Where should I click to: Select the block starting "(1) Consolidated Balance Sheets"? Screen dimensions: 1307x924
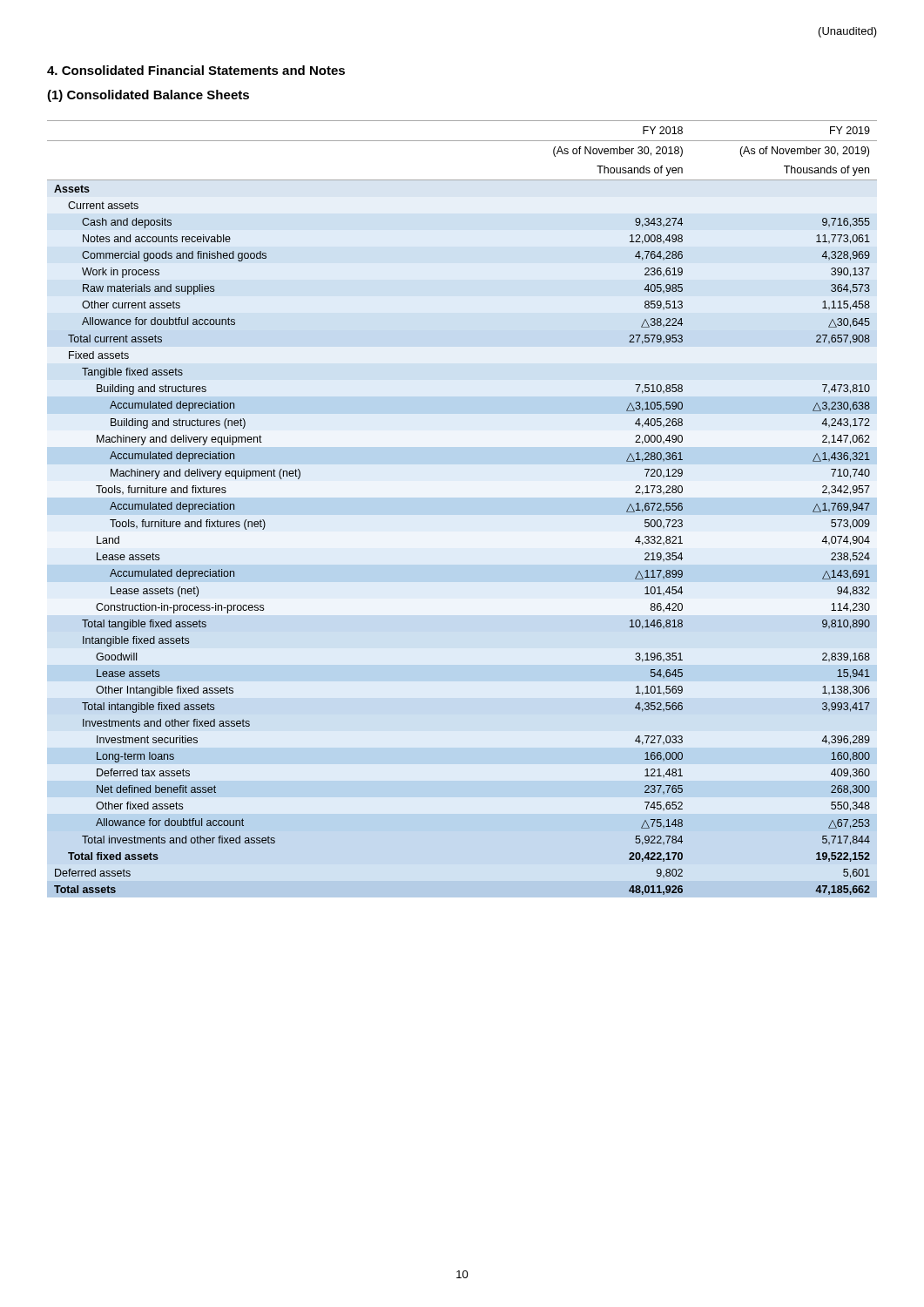[148, 95]
